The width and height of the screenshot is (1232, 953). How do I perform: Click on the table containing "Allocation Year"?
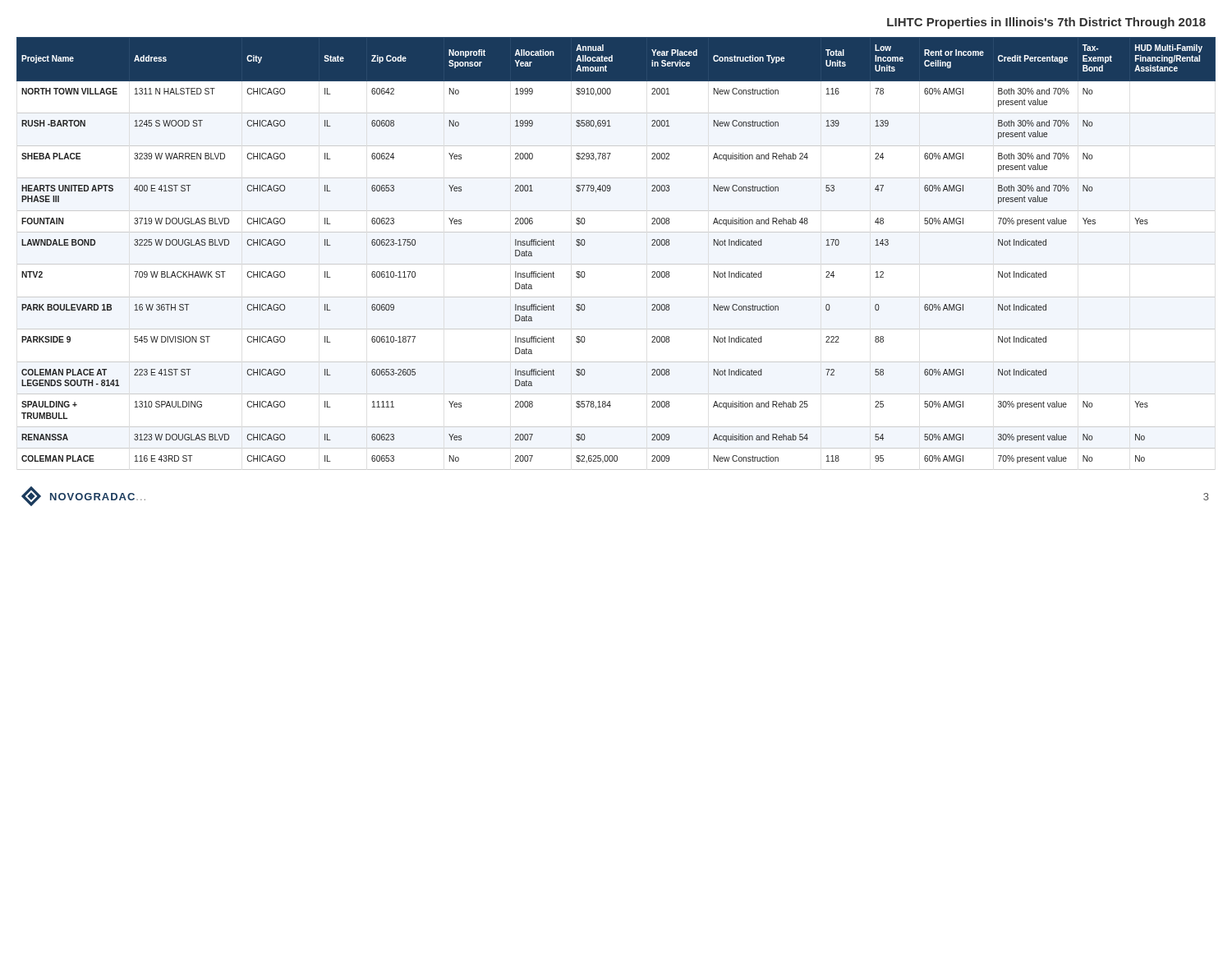tap(616, 254)
